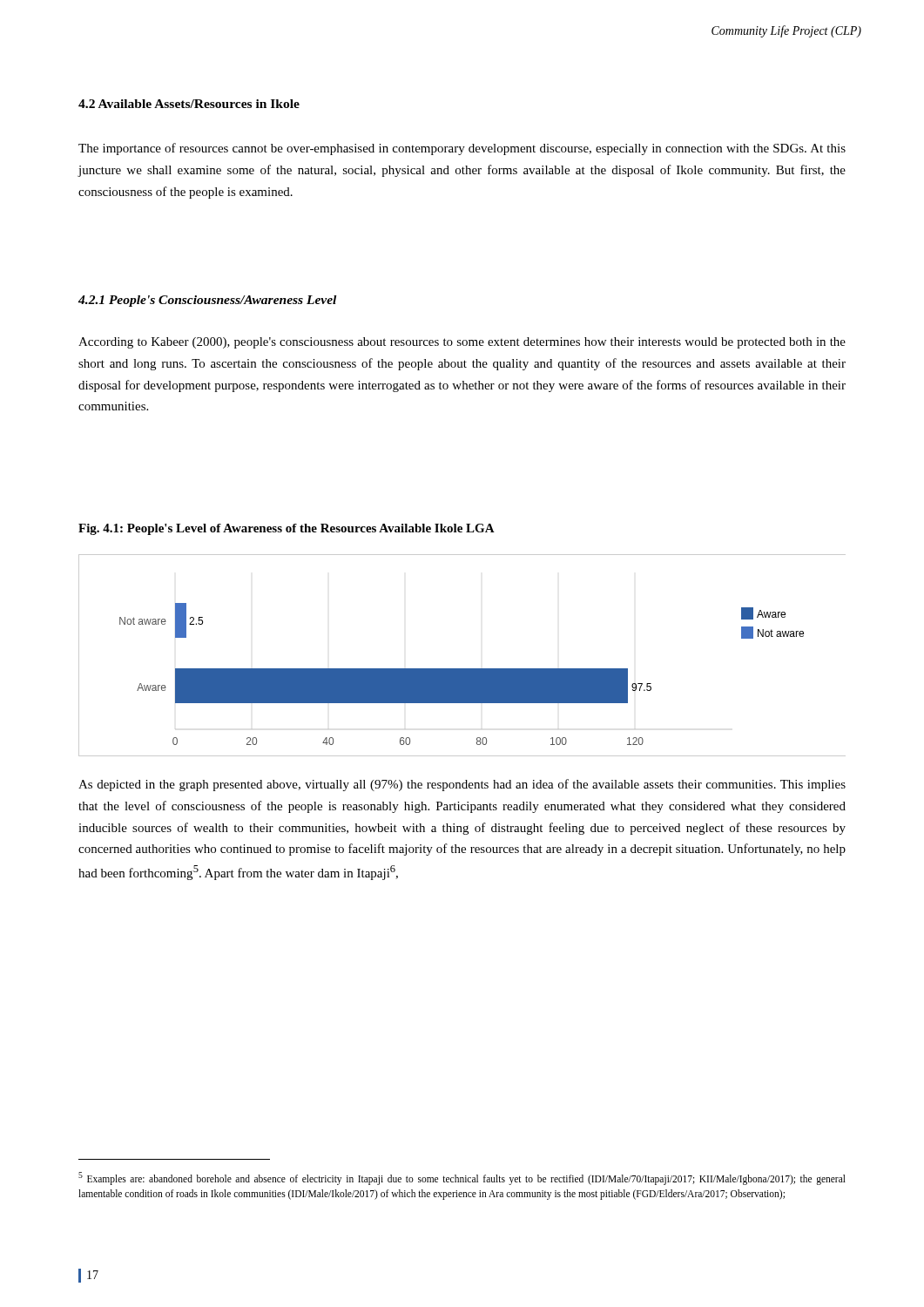Locate the text block that reads "As depicted in the graph presented above,"
This screenshot has width=924, height=1307.
point(462,829)
